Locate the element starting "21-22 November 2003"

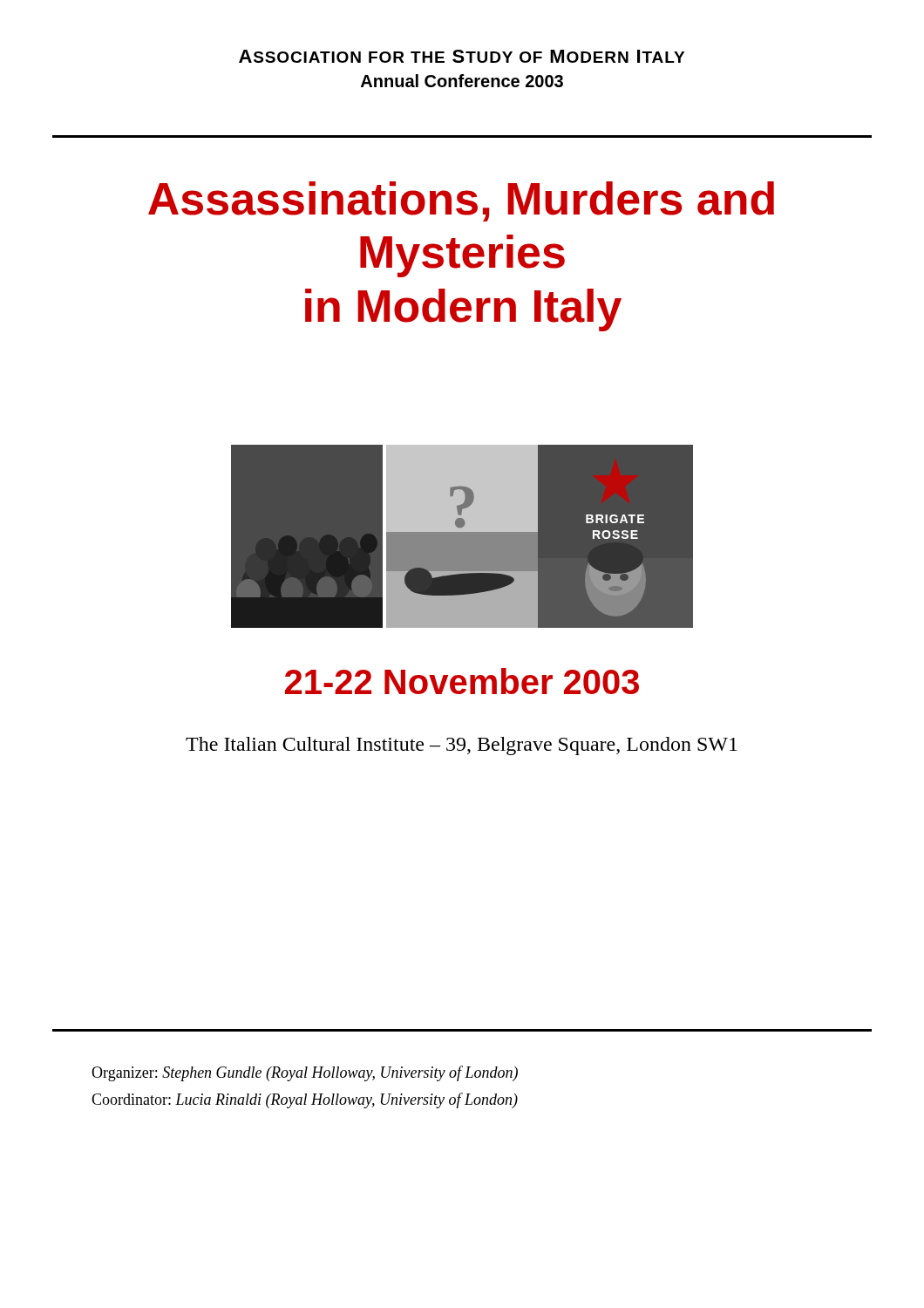point(462,682)
